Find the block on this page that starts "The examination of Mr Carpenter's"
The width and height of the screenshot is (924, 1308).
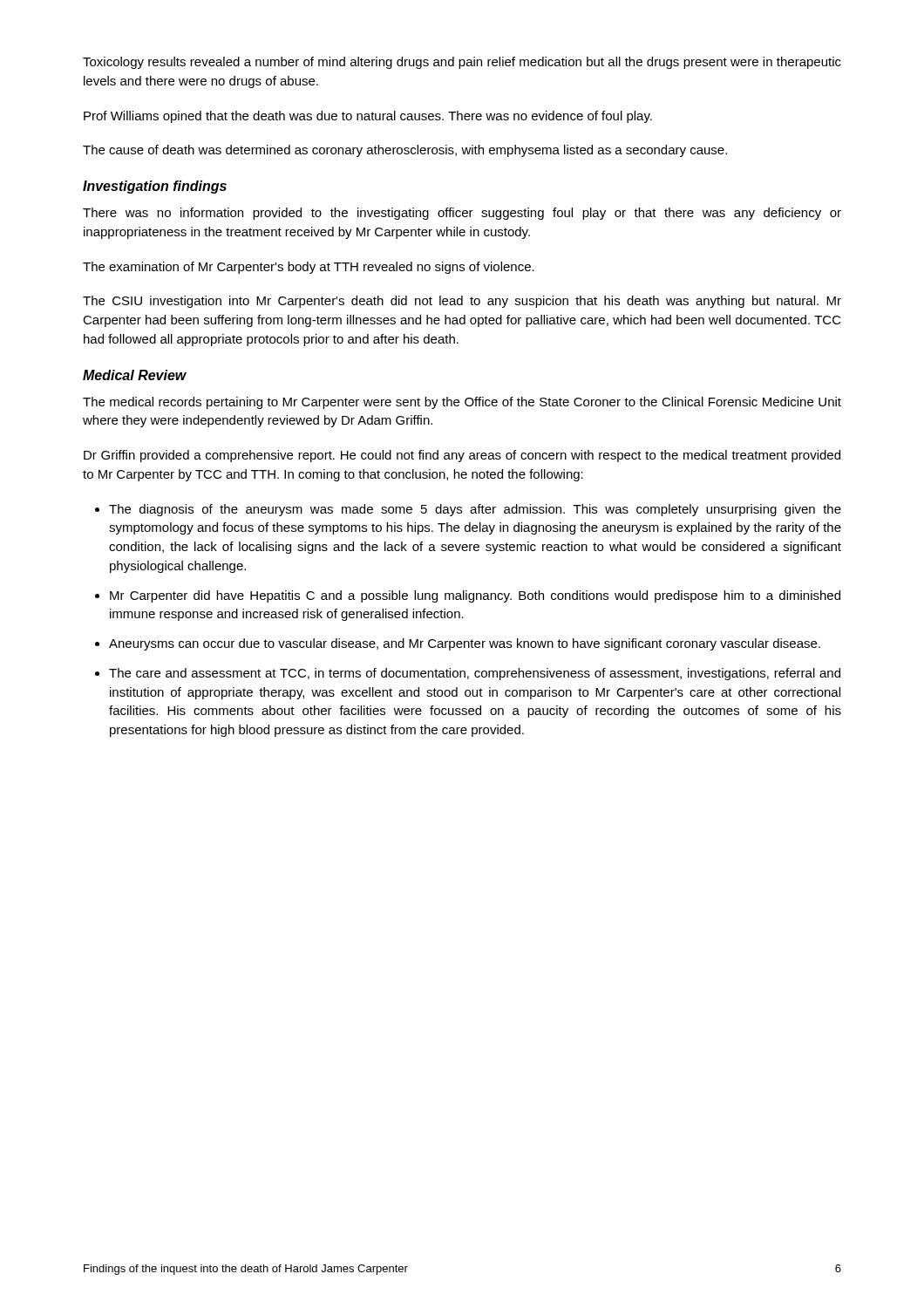309,266
